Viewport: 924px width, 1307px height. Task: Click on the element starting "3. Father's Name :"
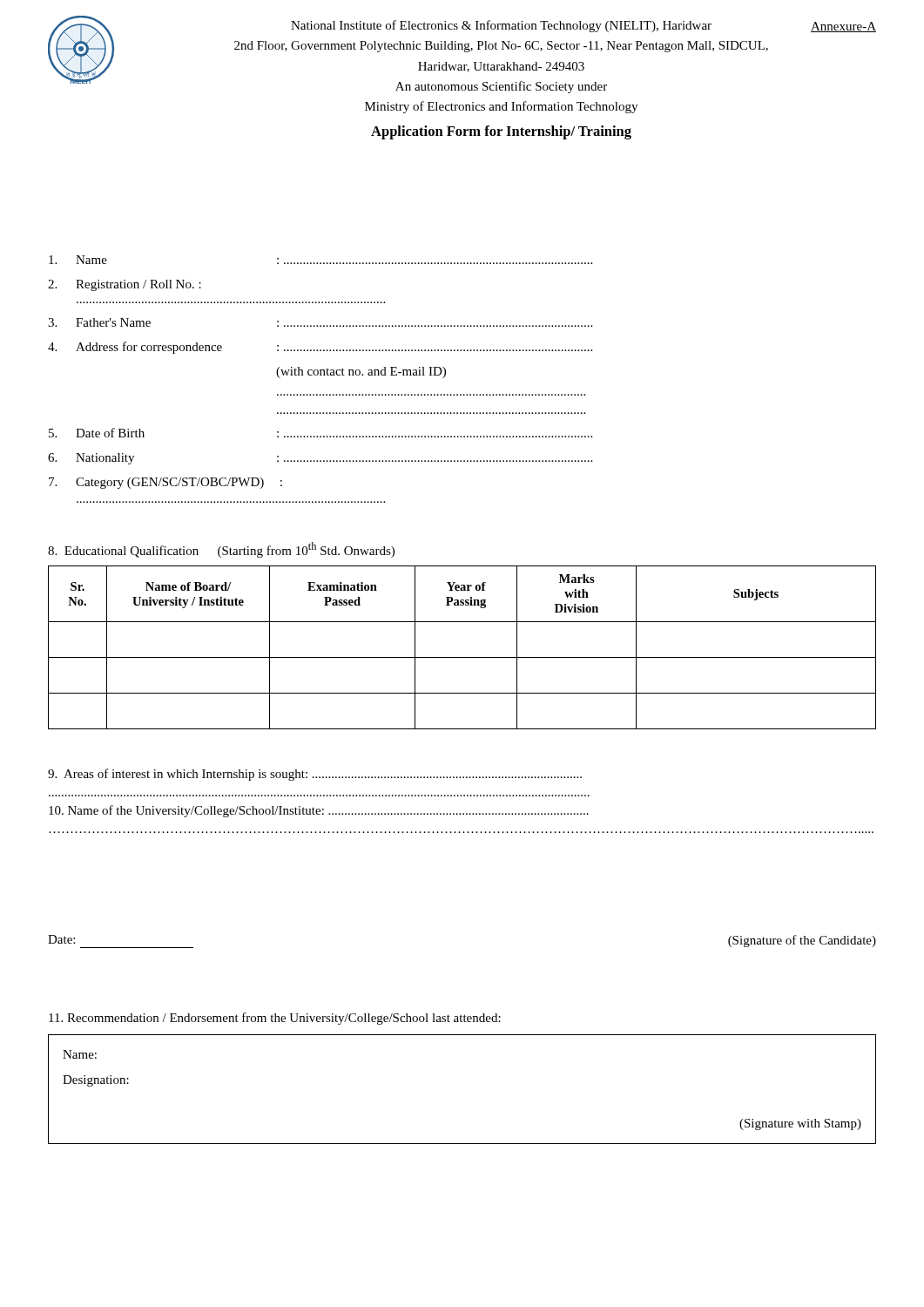click(x=462, y=323)
